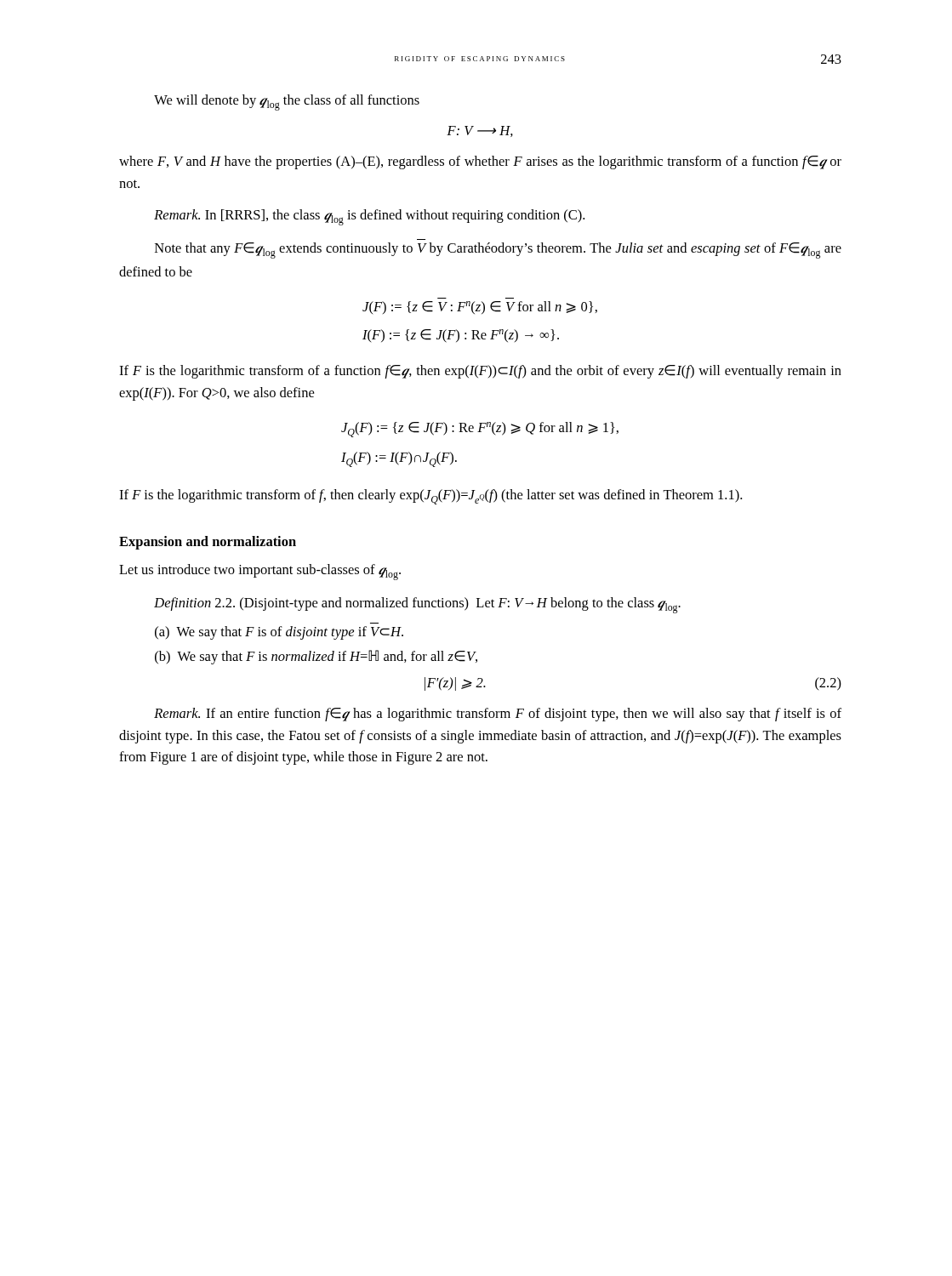Locate the block of text that opens with "where F, V and"
Viewport: 952px width, 1276px height.
(480, 172)
